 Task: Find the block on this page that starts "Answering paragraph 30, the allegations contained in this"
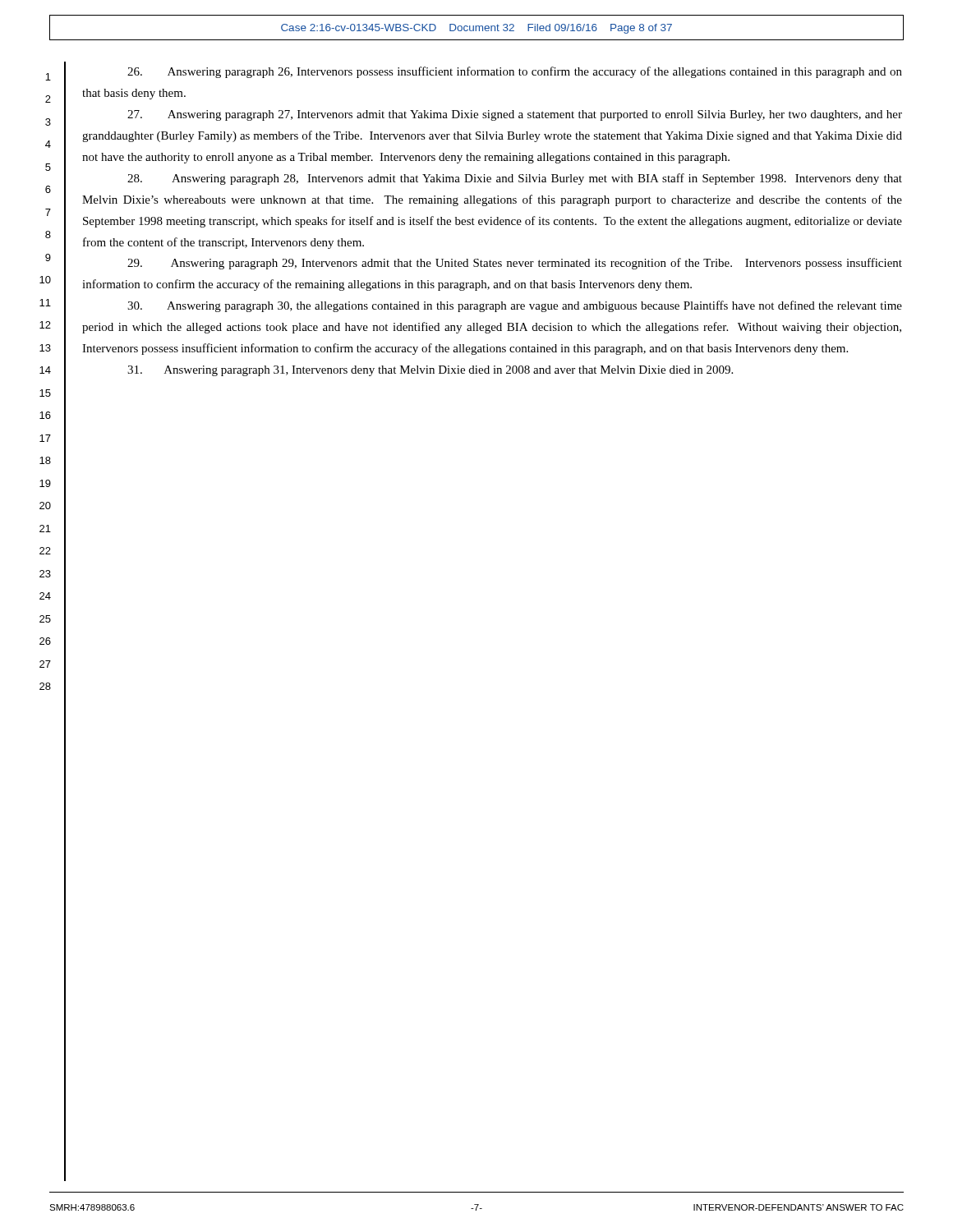492,327
